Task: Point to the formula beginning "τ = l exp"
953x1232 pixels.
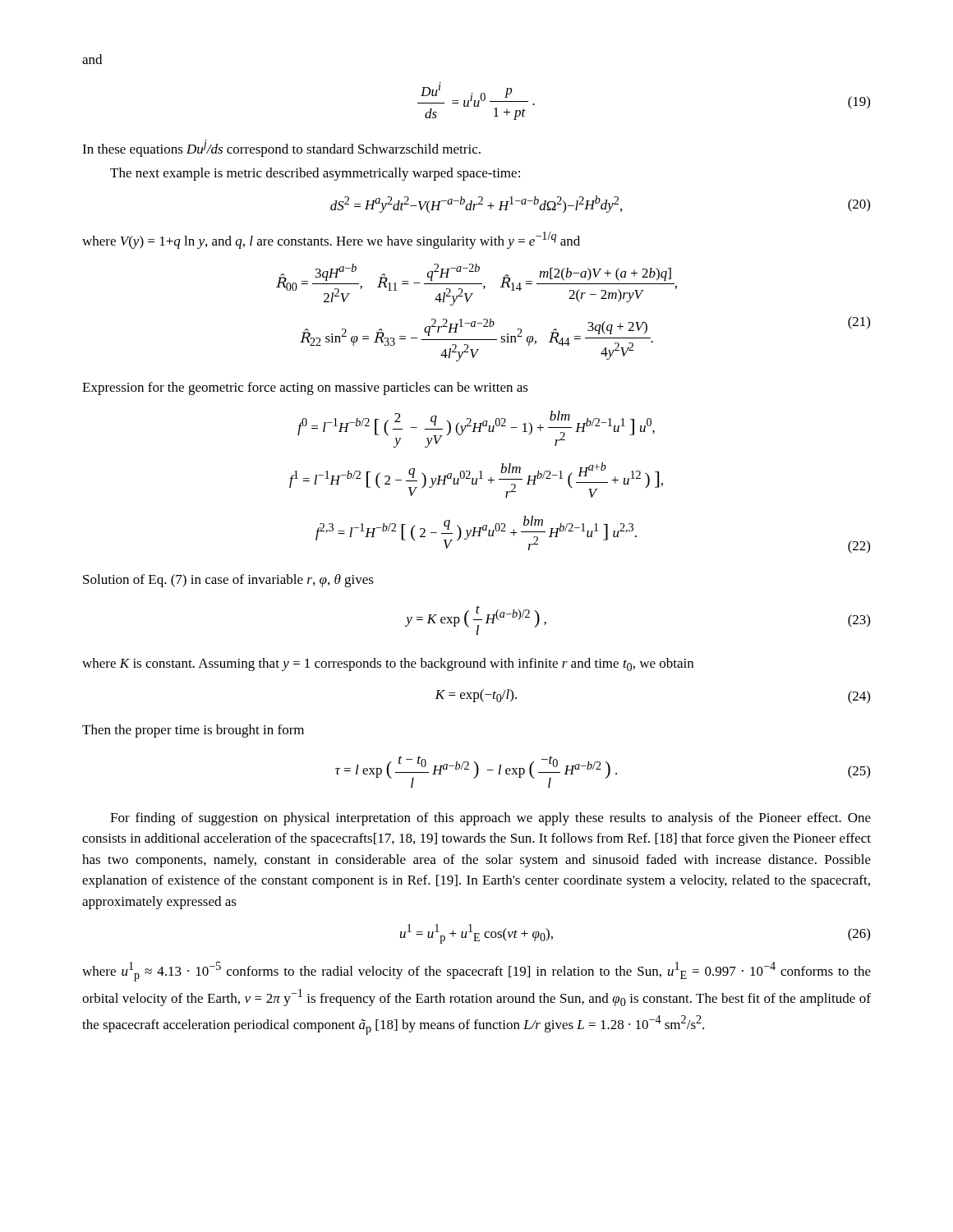Action: (x=603, y=771)
